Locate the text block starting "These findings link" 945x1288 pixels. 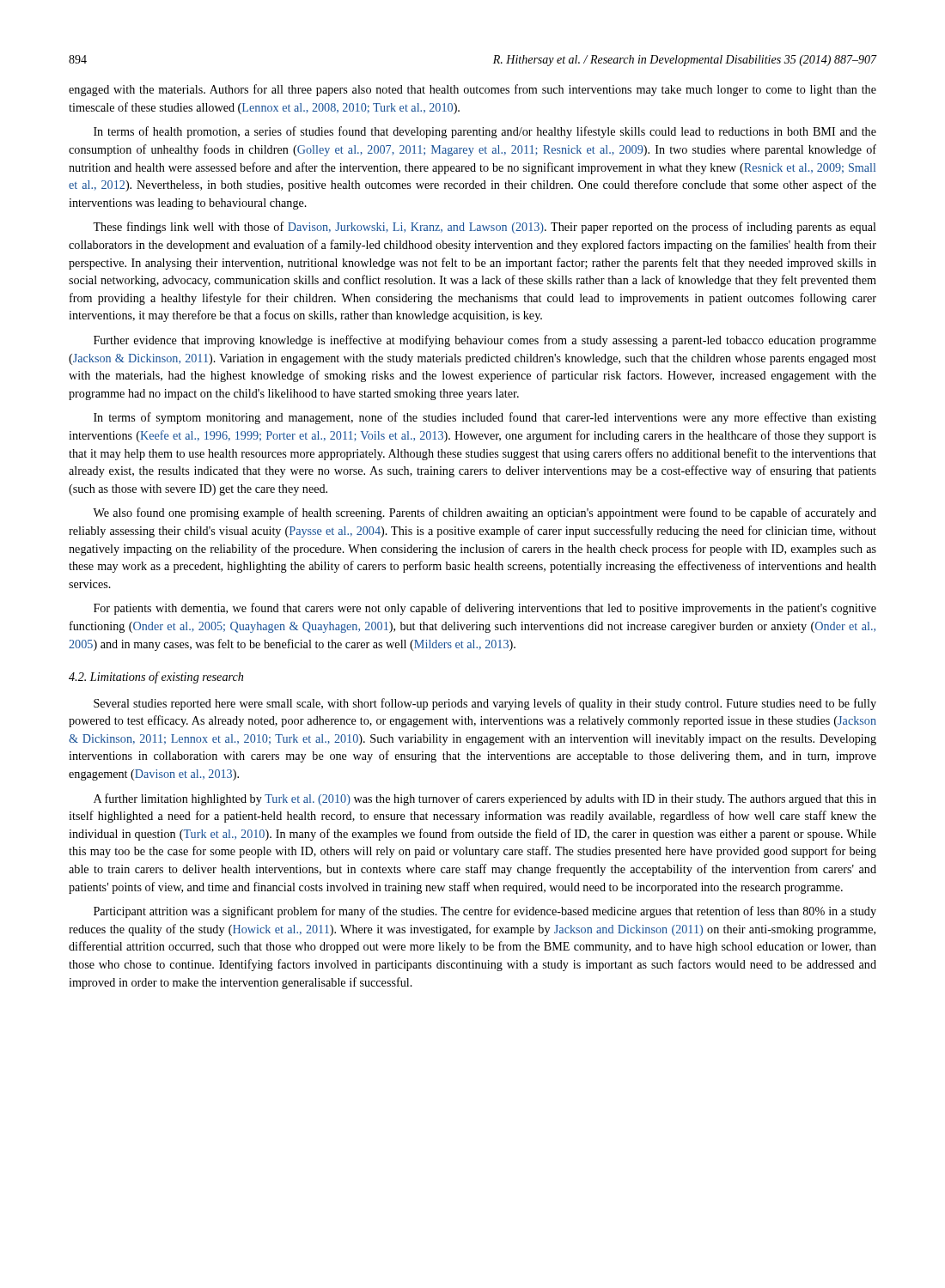(x=472, y=272)
